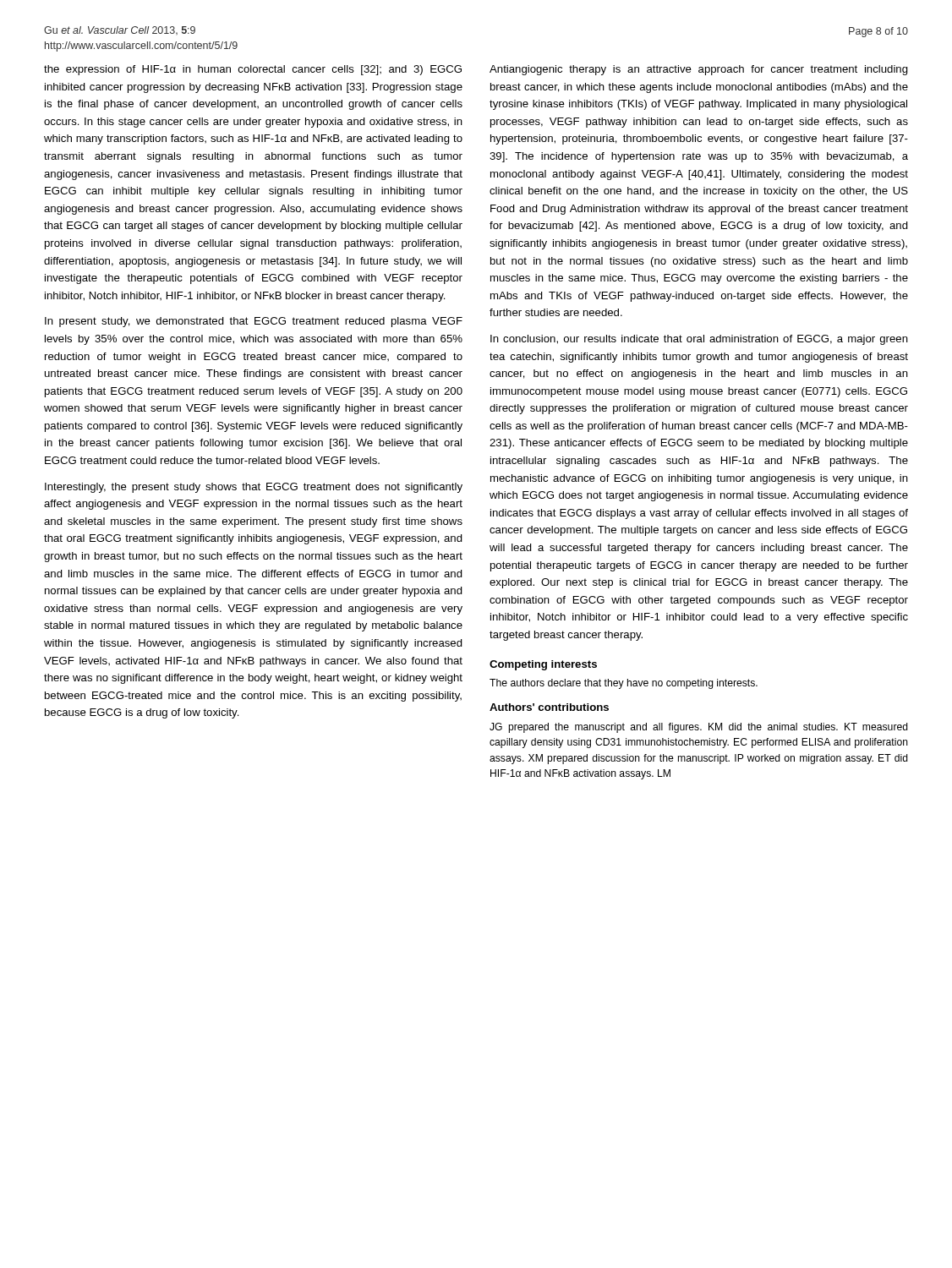
Task: Locate the text starting "Antiangiogenic therapy is an attractive approach"
Action: [699, 191]
